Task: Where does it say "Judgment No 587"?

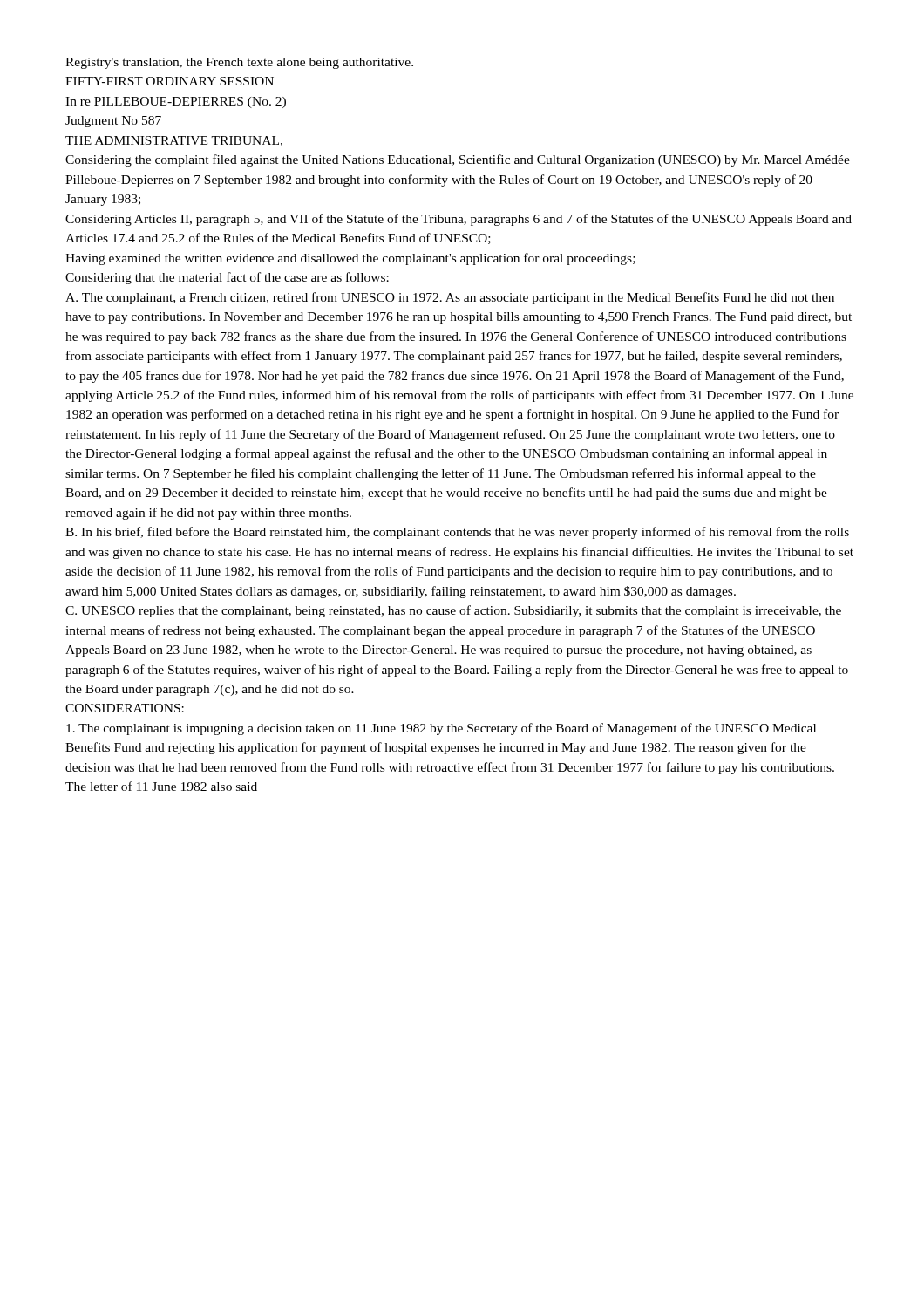Action: pos(113,120)
